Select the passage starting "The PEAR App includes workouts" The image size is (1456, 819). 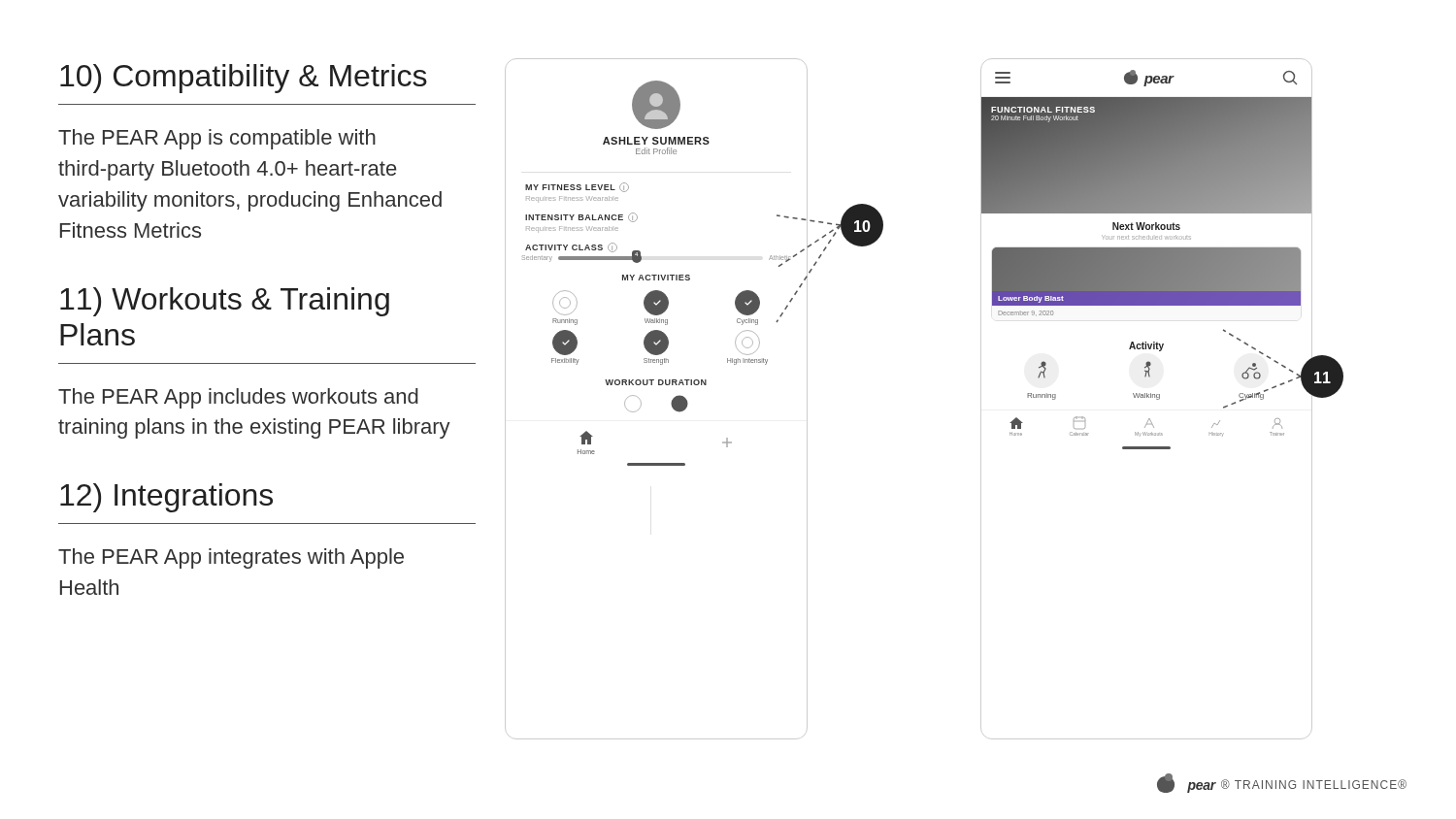tap(254, 411)
